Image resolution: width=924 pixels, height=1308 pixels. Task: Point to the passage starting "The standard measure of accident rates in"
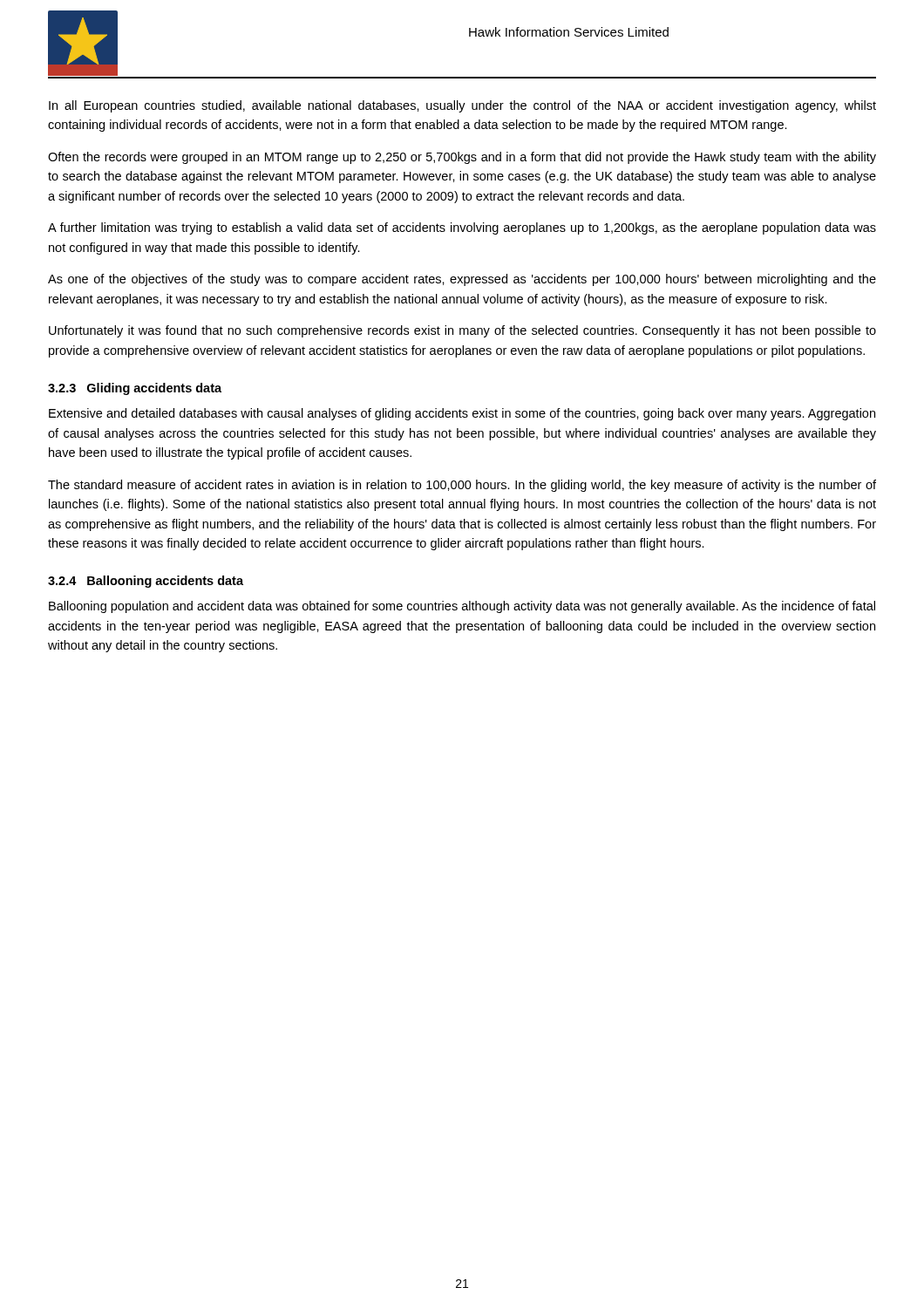pos(462,514)
